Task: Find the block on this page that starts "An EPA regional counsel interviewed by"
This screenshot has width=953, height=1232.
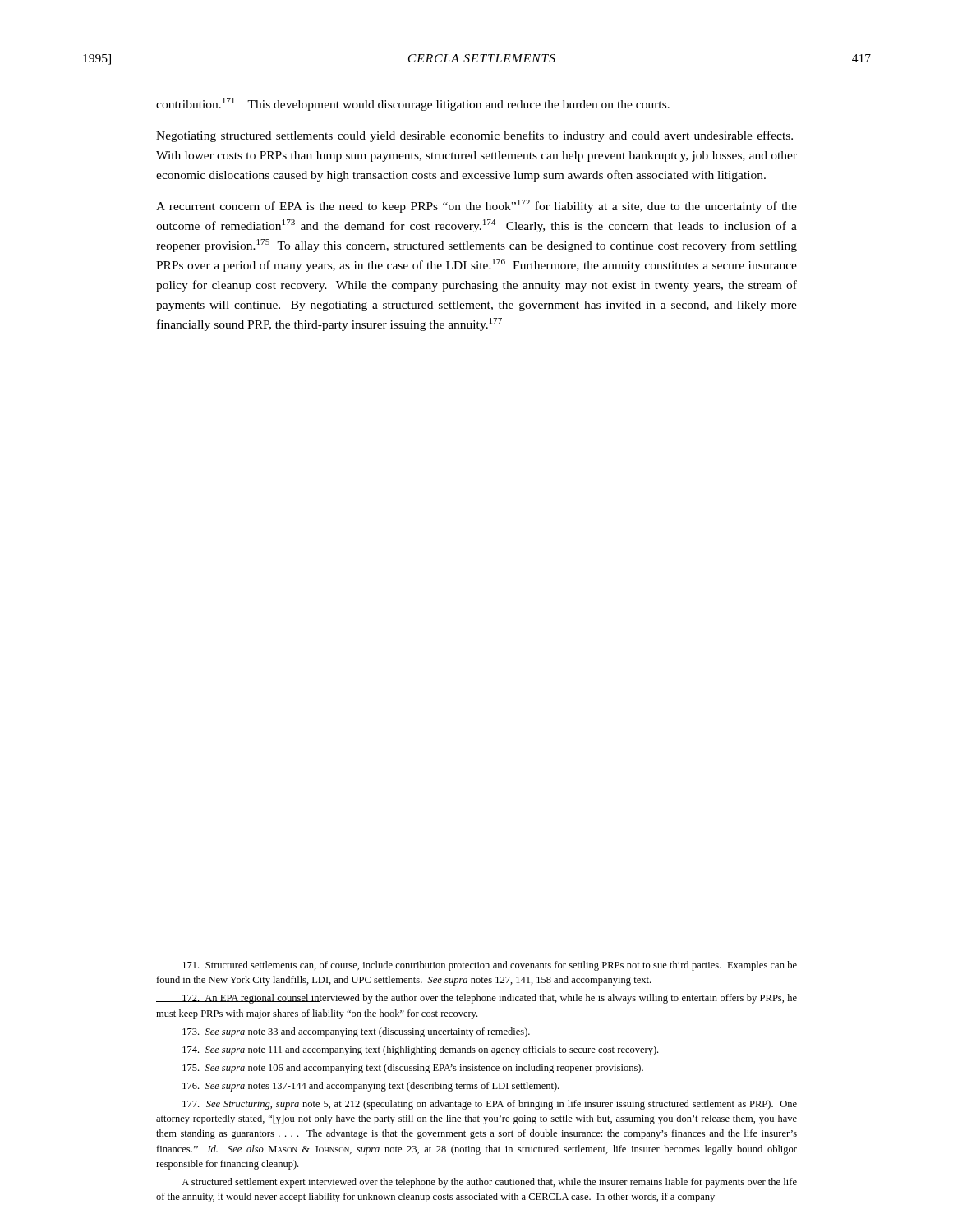Action: [x=476, y=1006]
